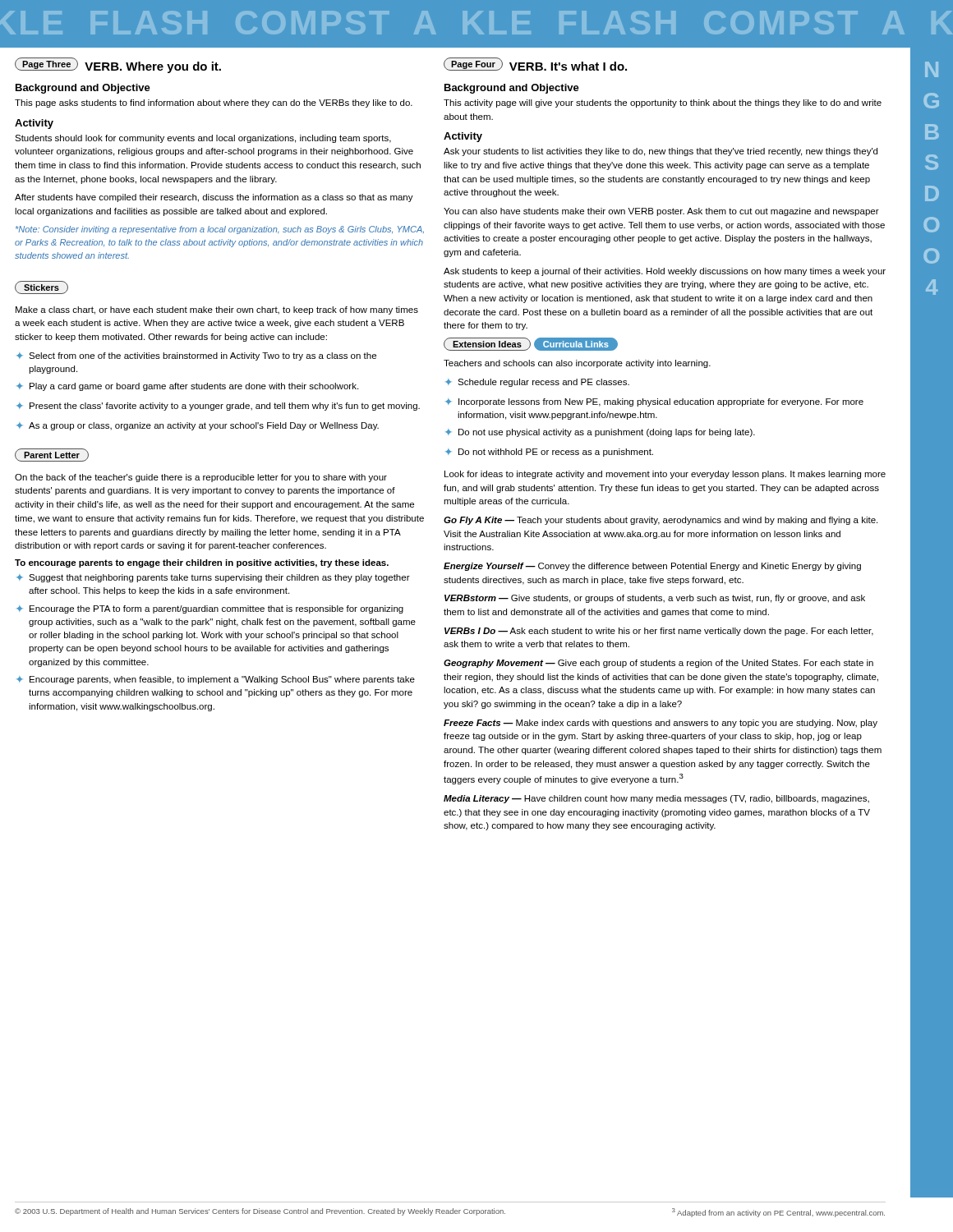This screenshot has height=1232, width=953.
Task: Click on the region starting "This activity page will give your students"
Action: click(663, 109)
